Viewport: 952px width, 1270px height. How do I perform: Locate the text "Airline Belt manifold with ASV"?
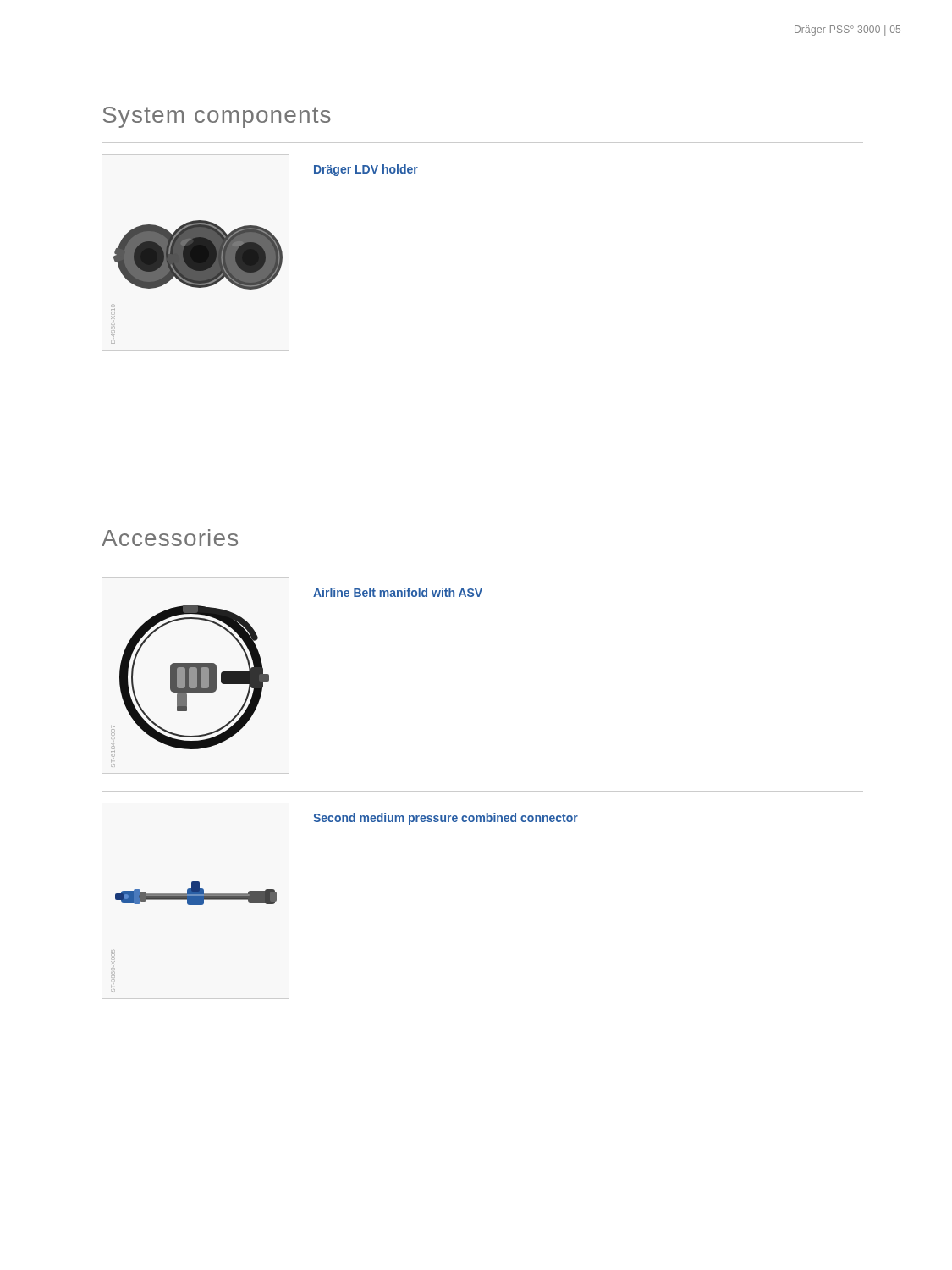pyautogui.click(x=398, y=593)
